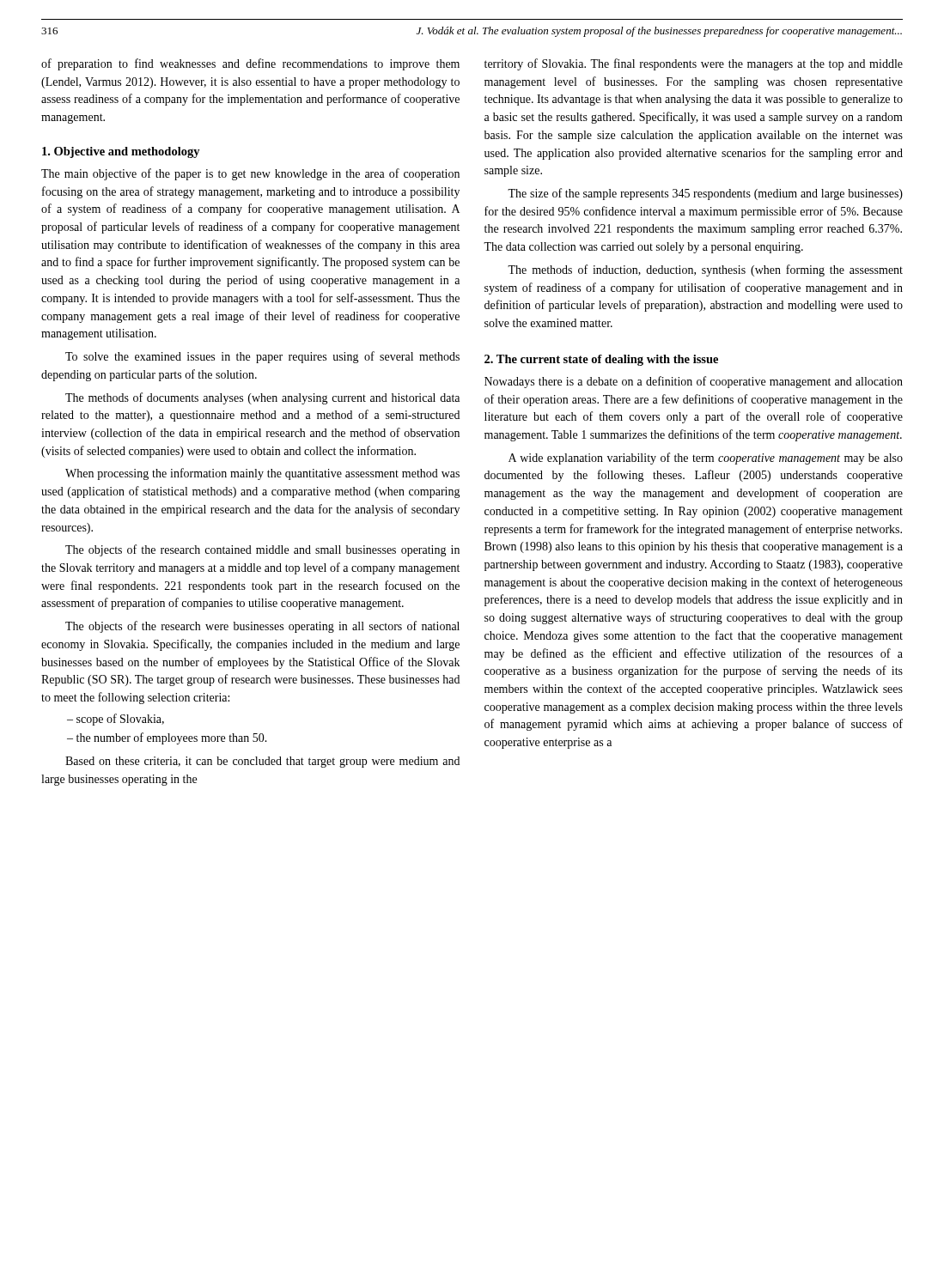The width and height of the screenshot is (944, 1288).
Task: Locate the text block with the text "A wide explanation"
Action: [x=693, y=601]
